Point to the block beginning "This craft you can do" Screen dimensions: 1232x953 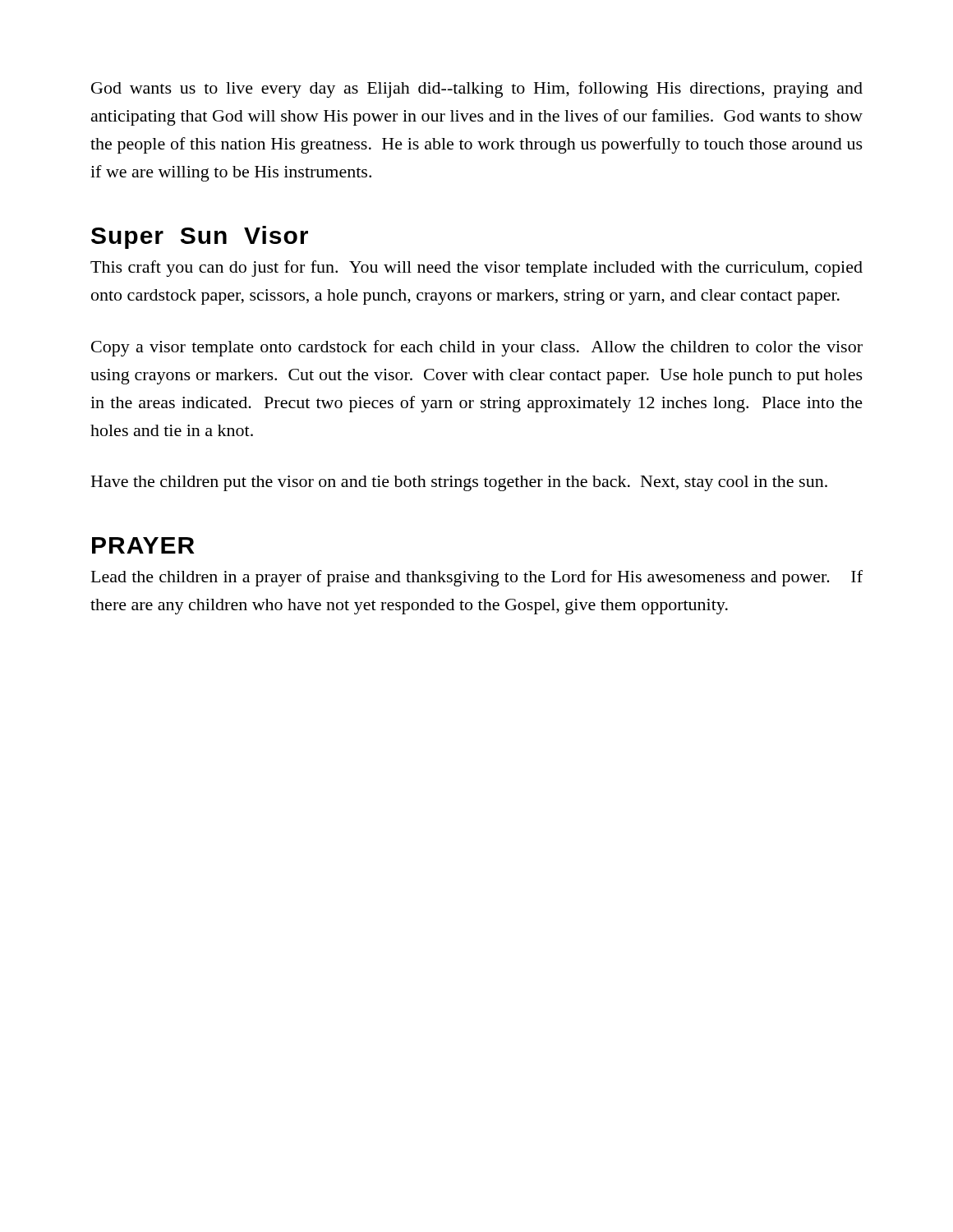tap(476, 281)
